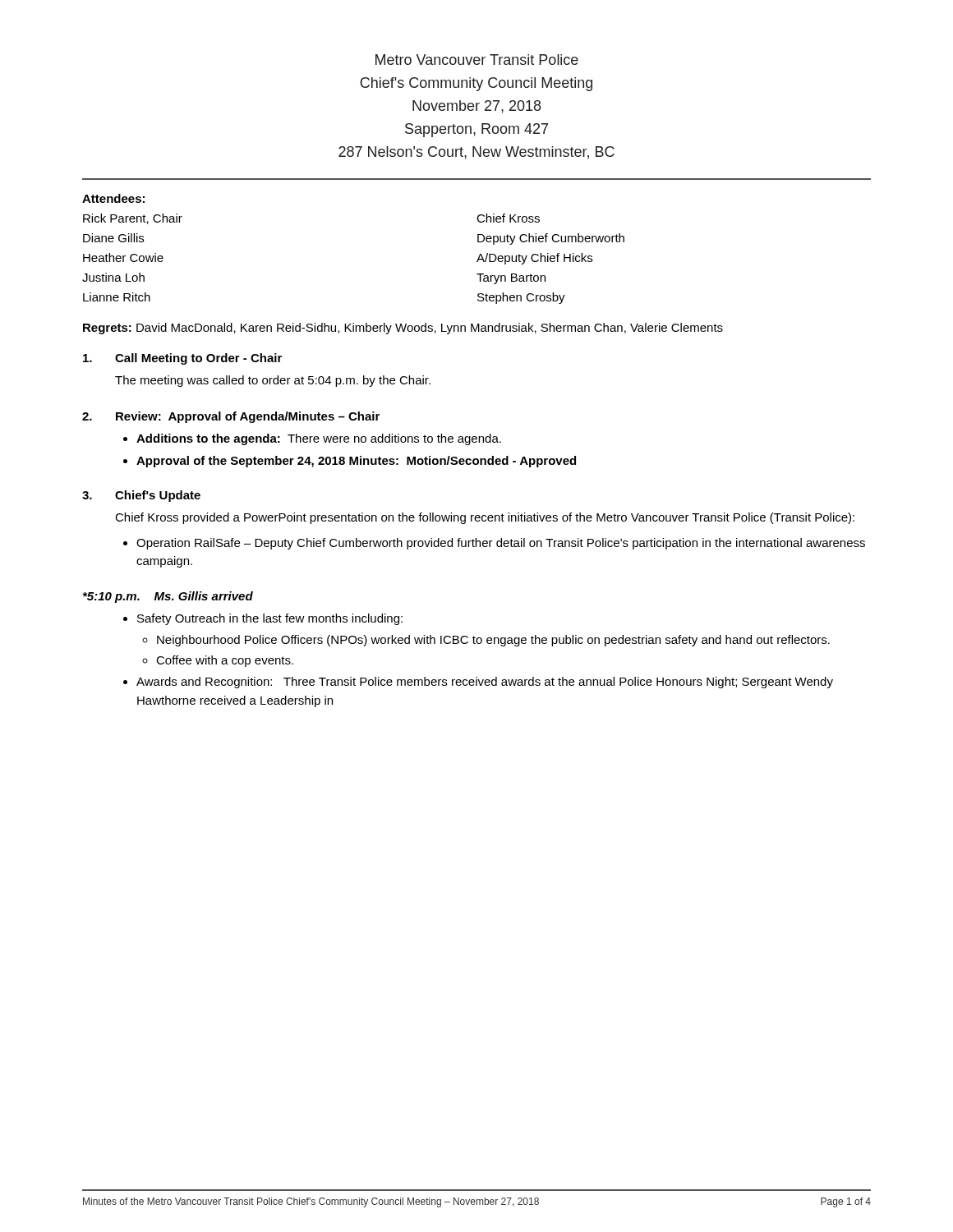Where is the passage that starts "5:10 p.m. Ms."?
Screen dimensions: 1232x953
(x=167, y=596)
